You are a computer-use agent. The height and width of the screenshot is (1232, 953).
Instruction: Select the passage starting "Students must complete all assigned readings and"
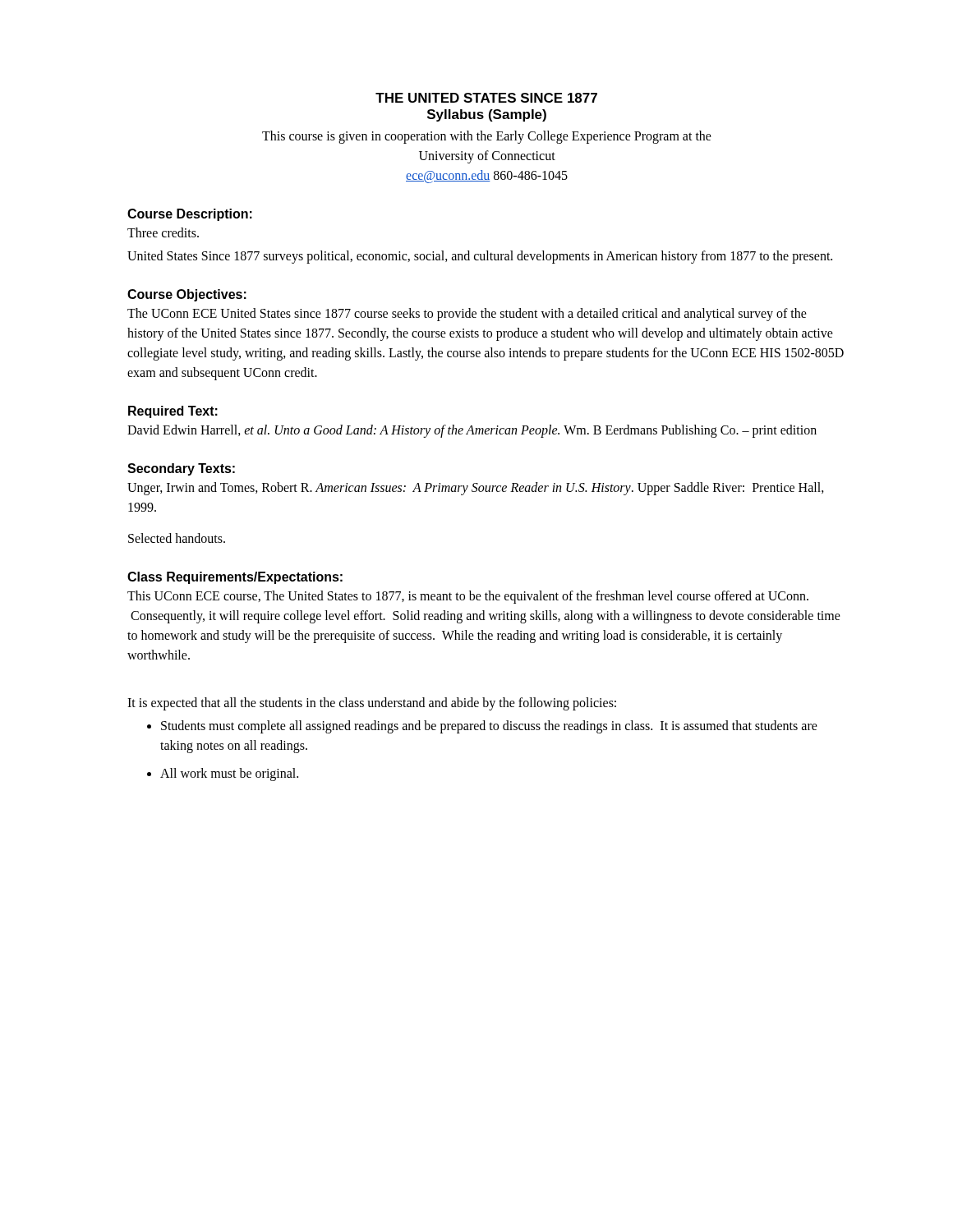[489, 736]
